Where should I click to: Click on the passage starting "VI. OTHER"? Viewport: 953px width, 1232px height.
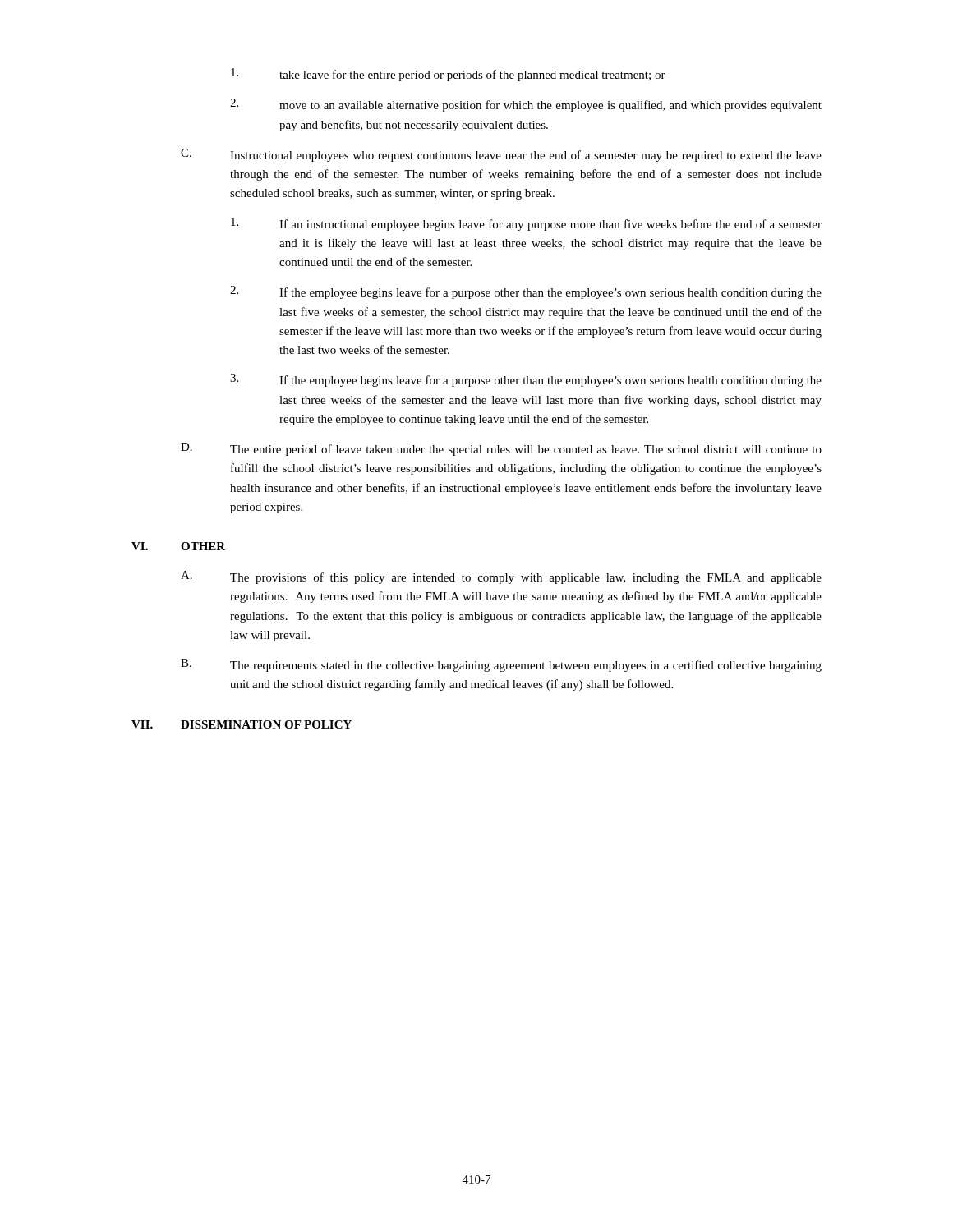tap(178, 546)
